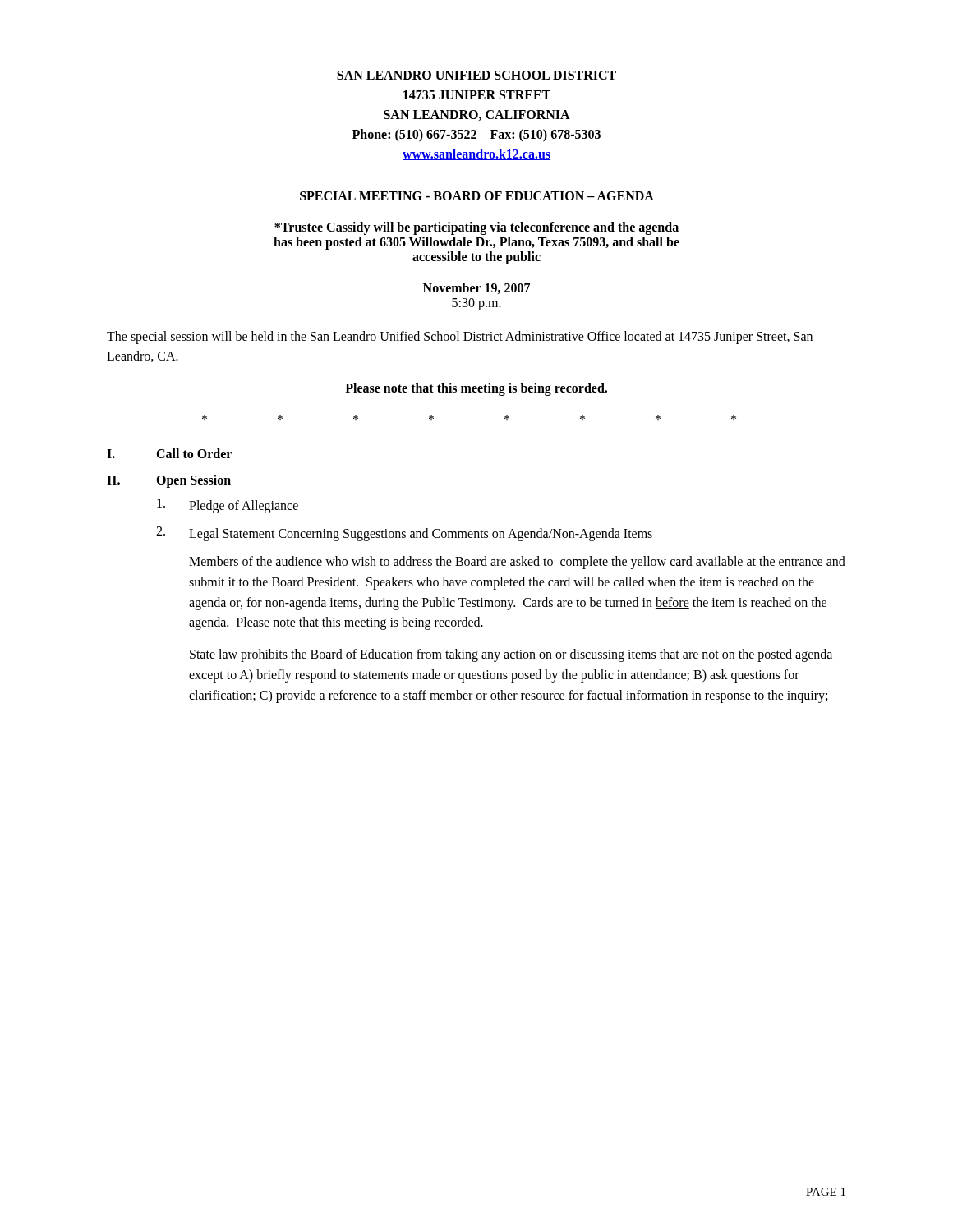The image size is (953, 1232).
Task: Locate the section header that opens with "SPECIAL MEETING - BOARD OF EDUCATION"
Action: 476,196
